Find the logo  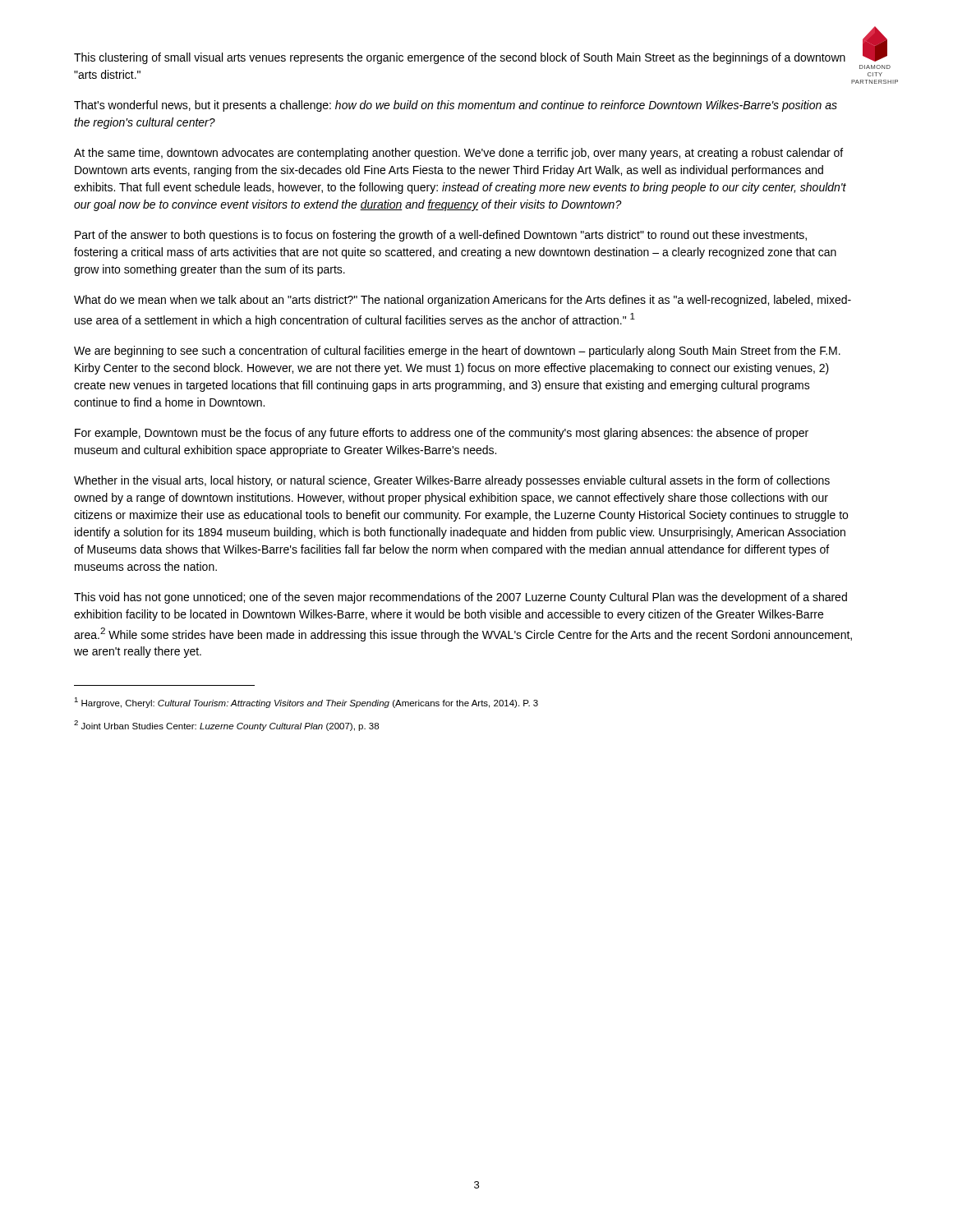[875, 55]
